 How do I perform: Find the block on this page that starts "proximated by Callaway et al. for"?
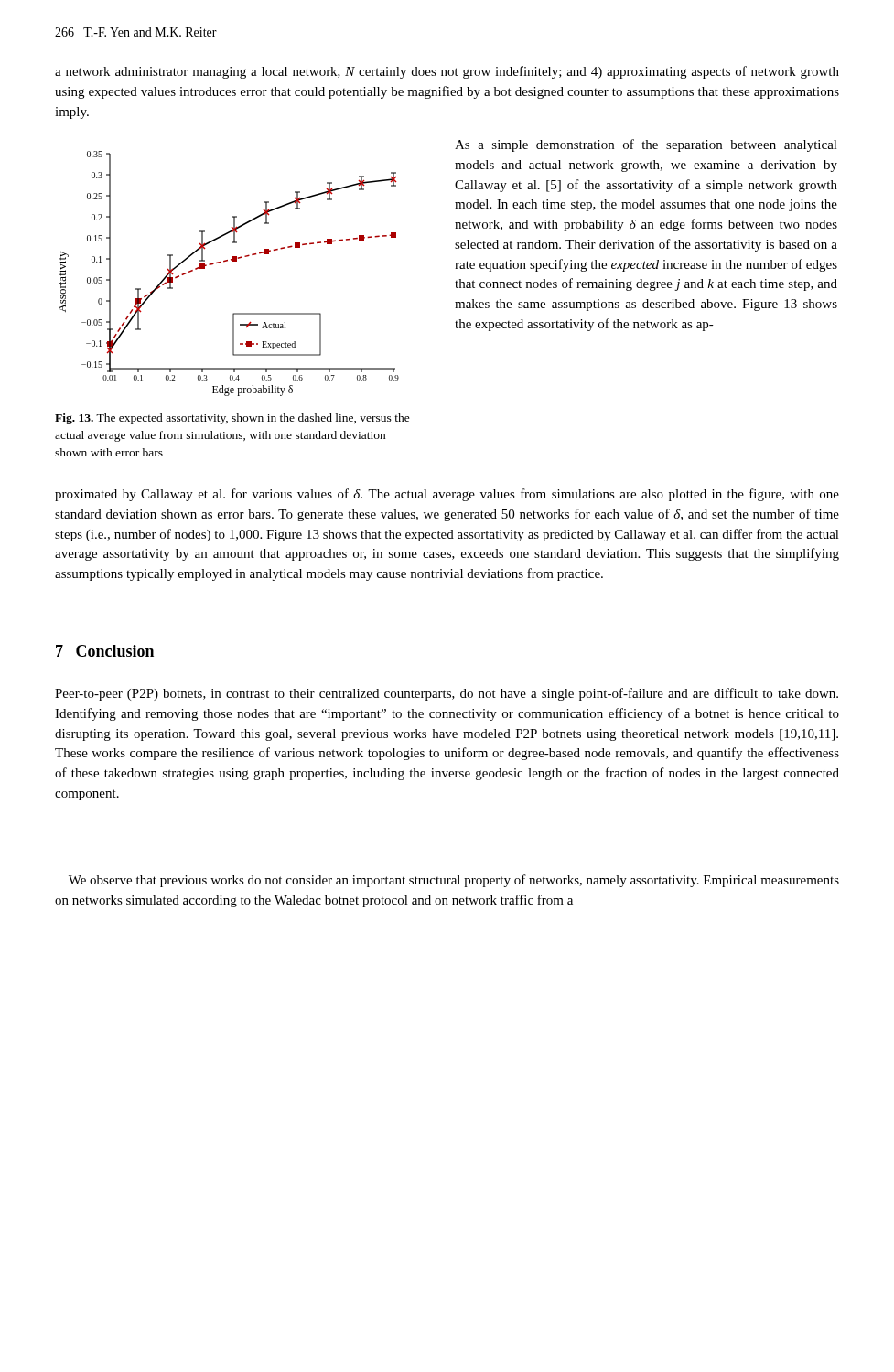[x=447, y=534]
